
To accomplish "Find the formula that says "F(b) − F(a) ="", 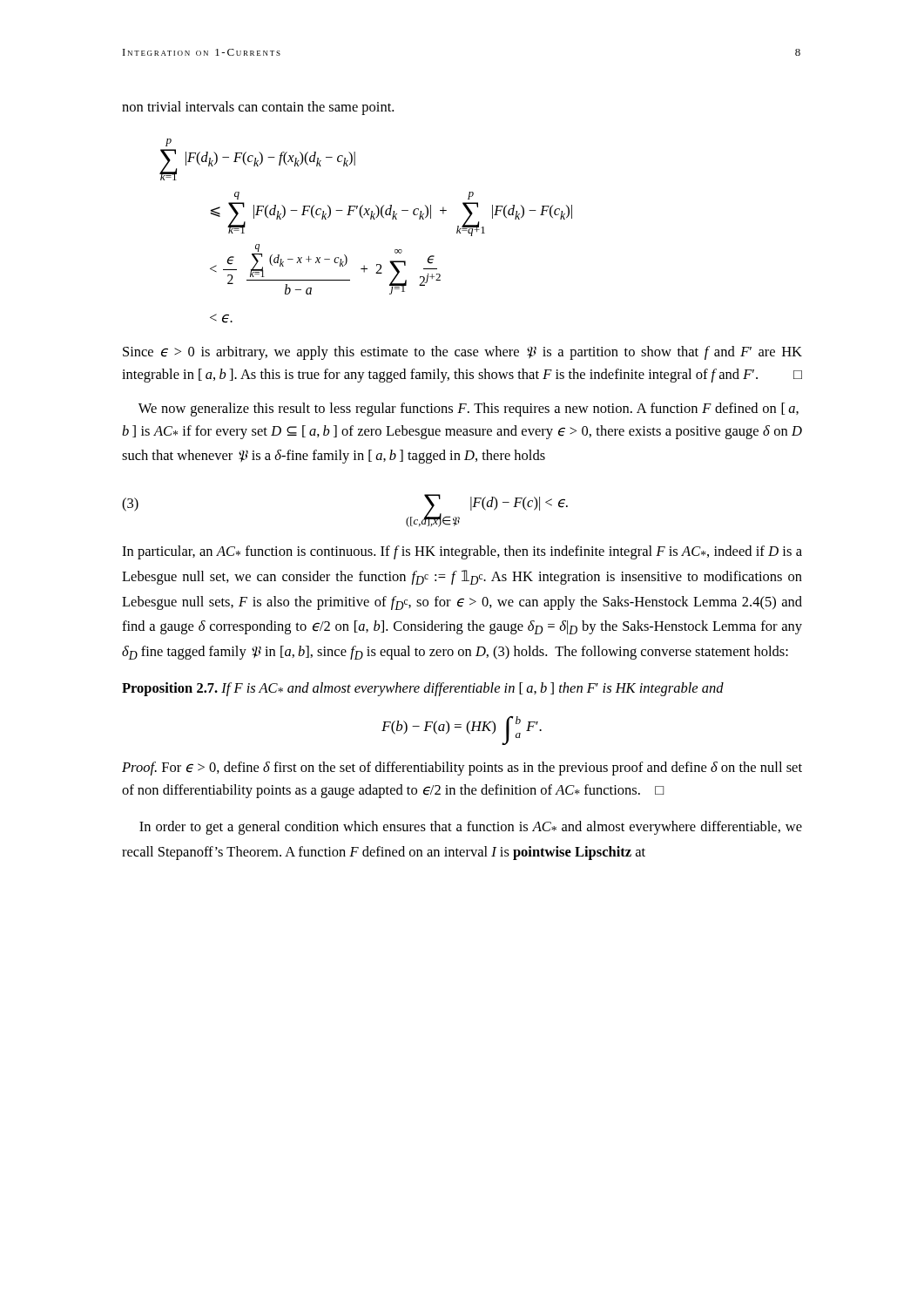I will (x=462, y=728).
